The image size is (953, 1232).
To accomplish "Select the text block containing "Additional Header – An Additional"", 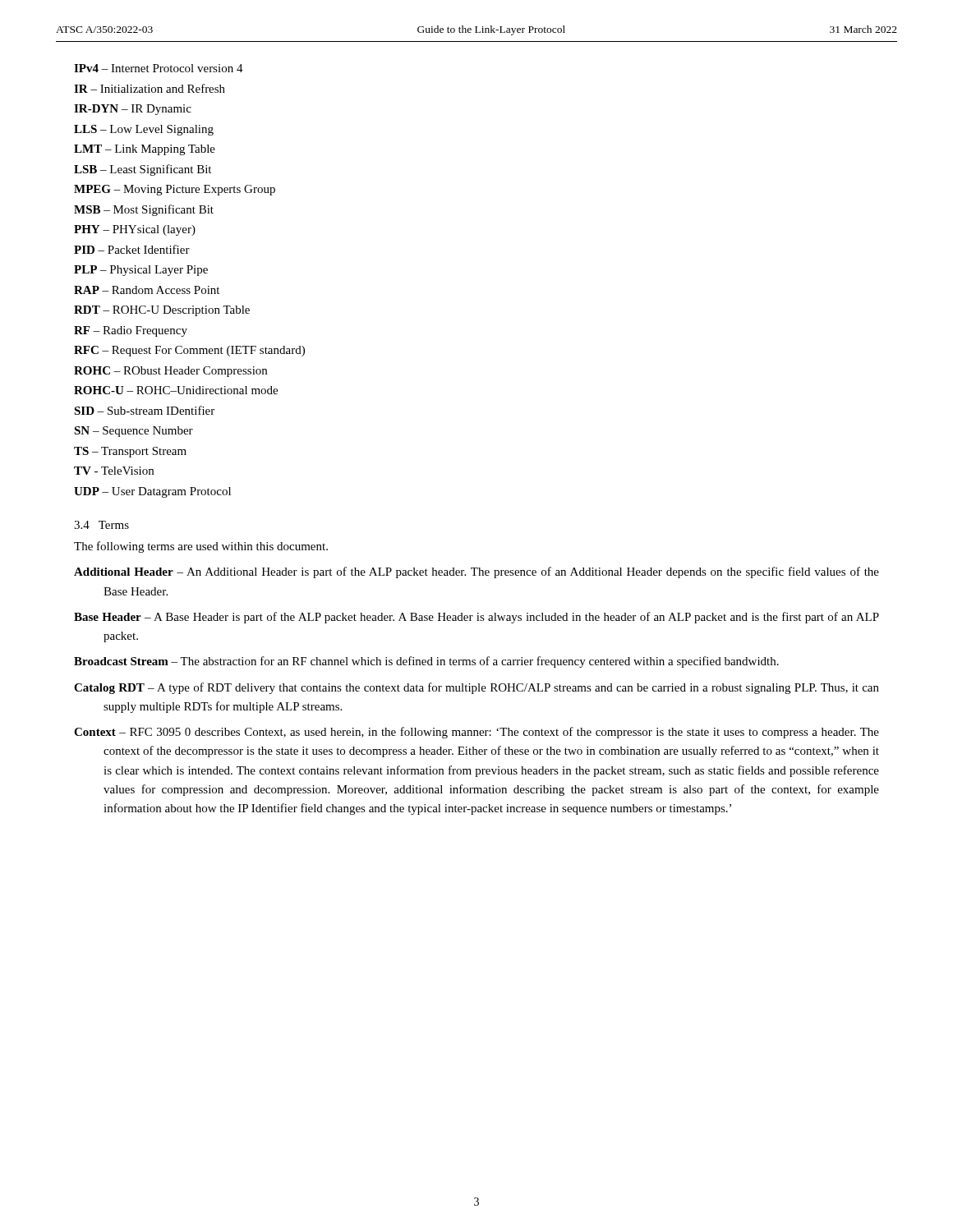I will tap(476, 581).
